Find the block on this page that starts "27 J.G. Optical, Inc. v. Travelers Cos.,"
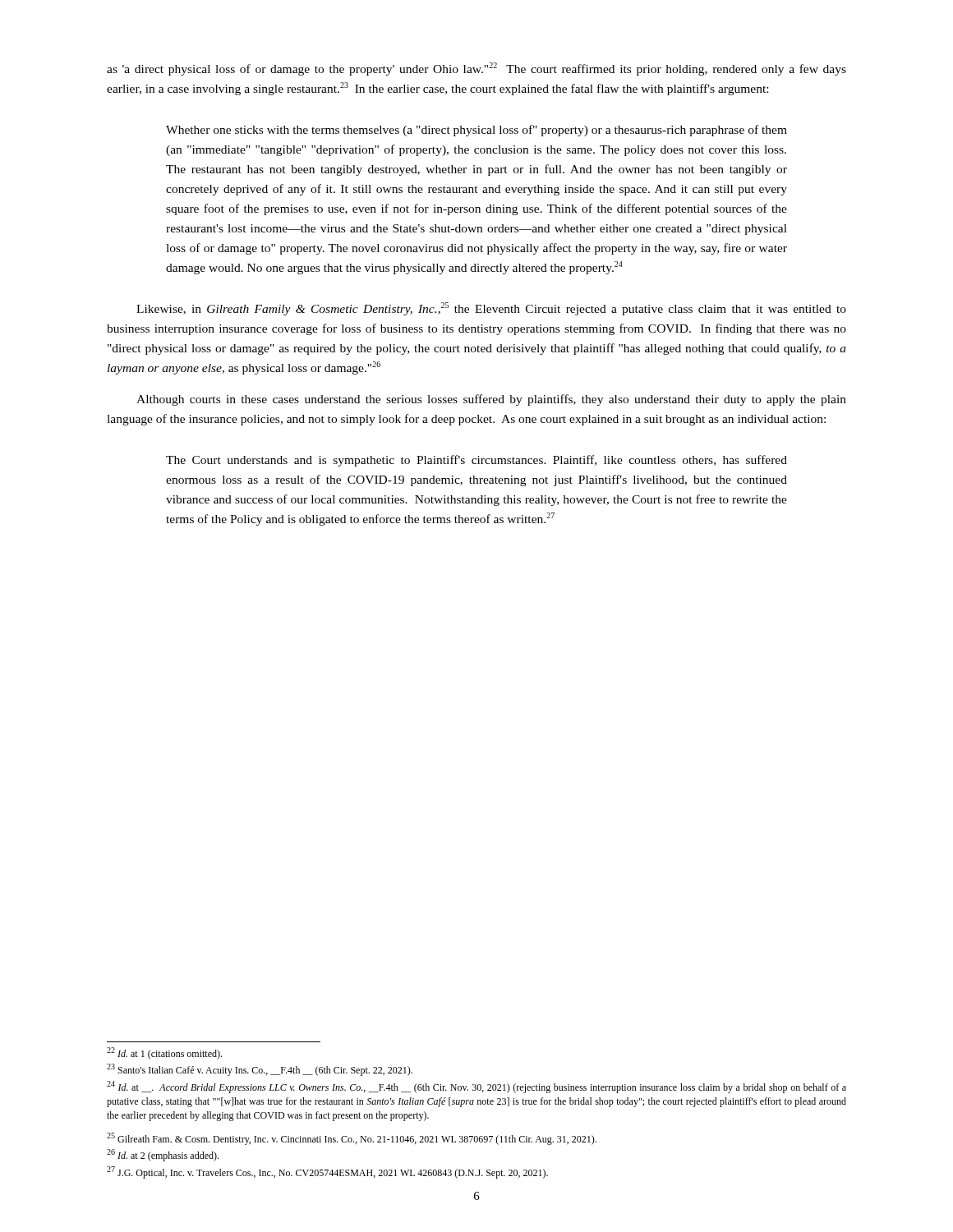953x1232 pixels. (x=328, y=1172)
